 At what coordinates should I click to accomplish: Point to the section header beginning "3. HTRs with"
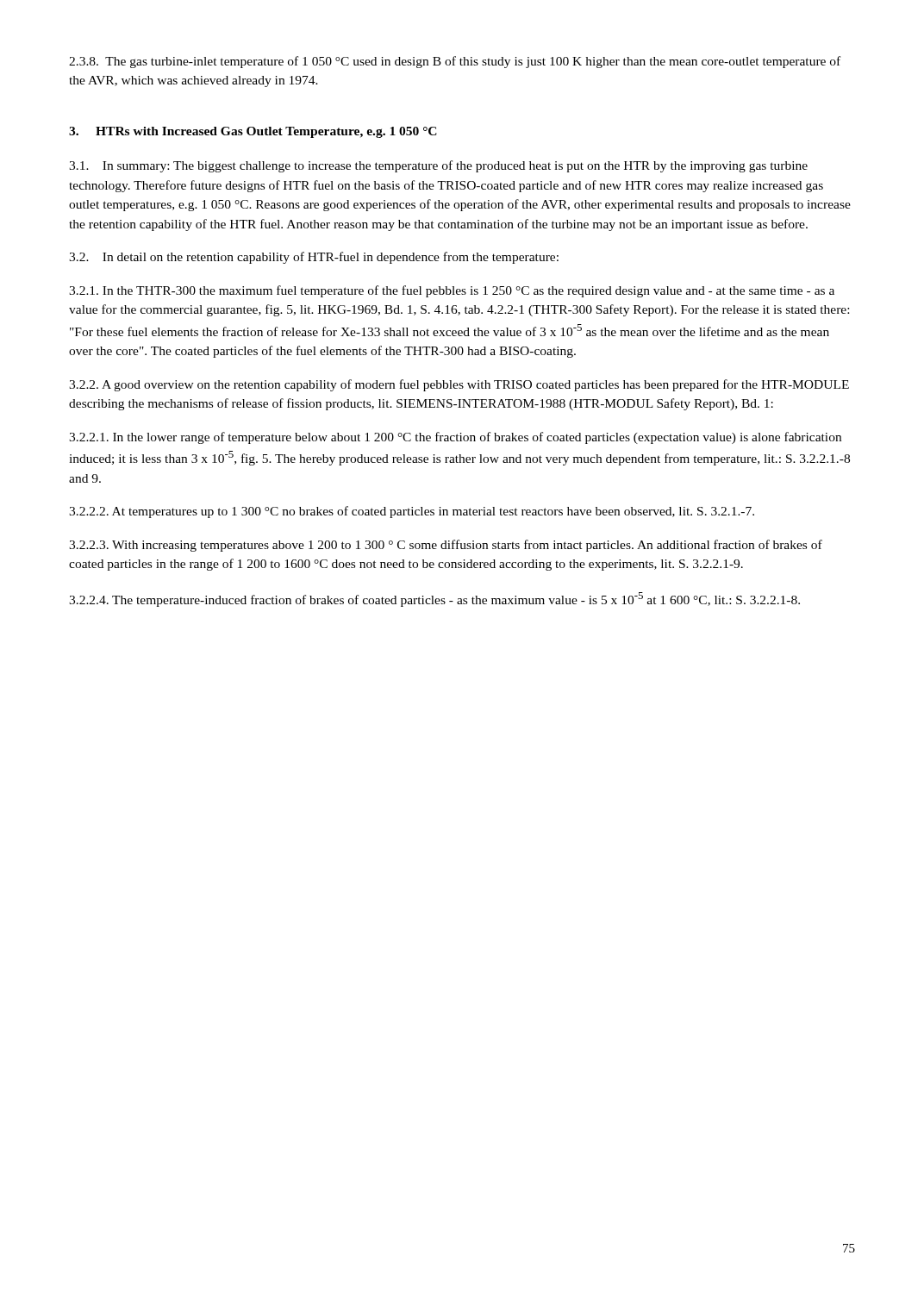[253, 131]
